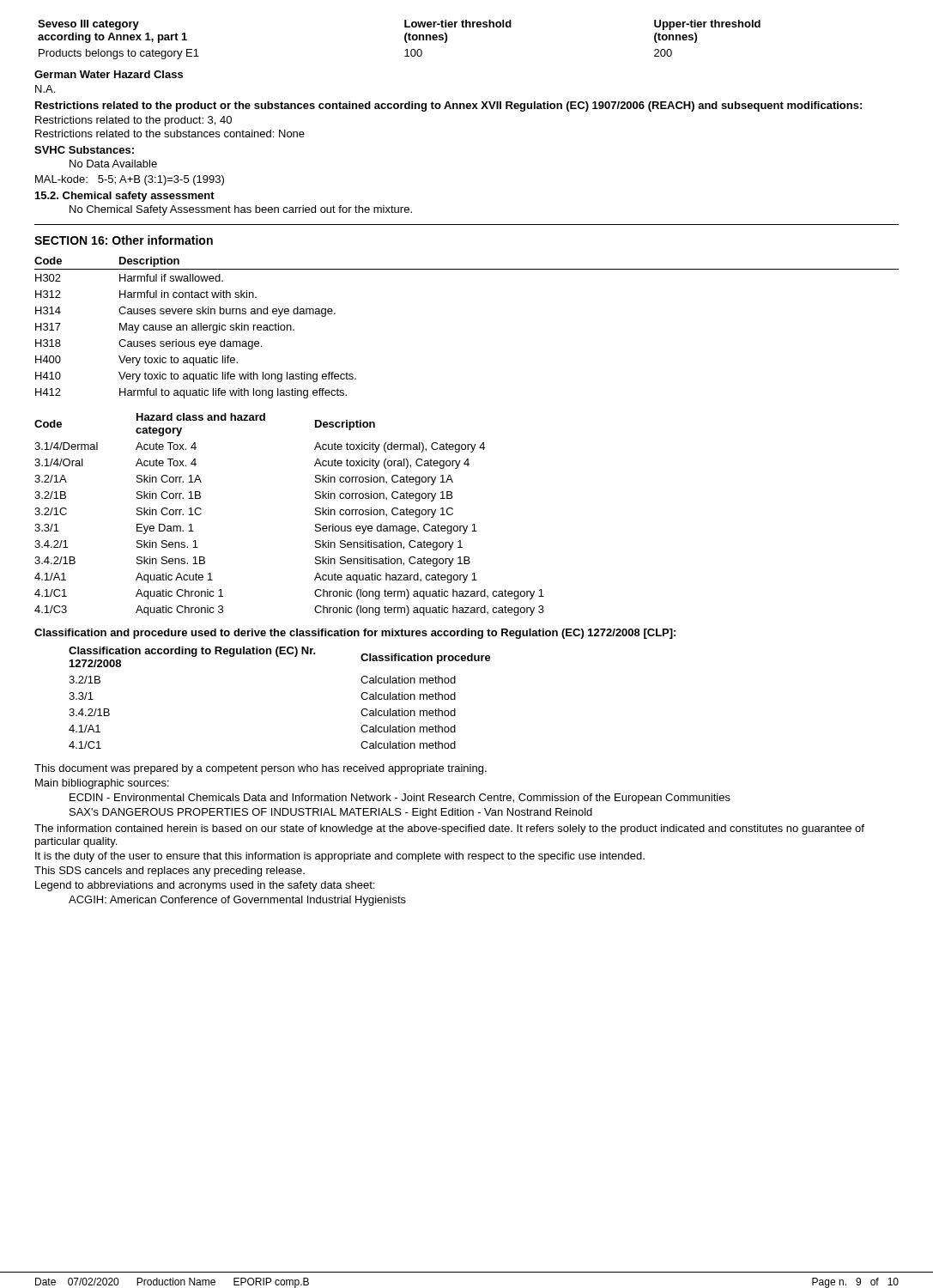Select the text containing "Main bibliographic sources:"
The width and height of the screenshot is (933, 1288).
coord(102,783)
